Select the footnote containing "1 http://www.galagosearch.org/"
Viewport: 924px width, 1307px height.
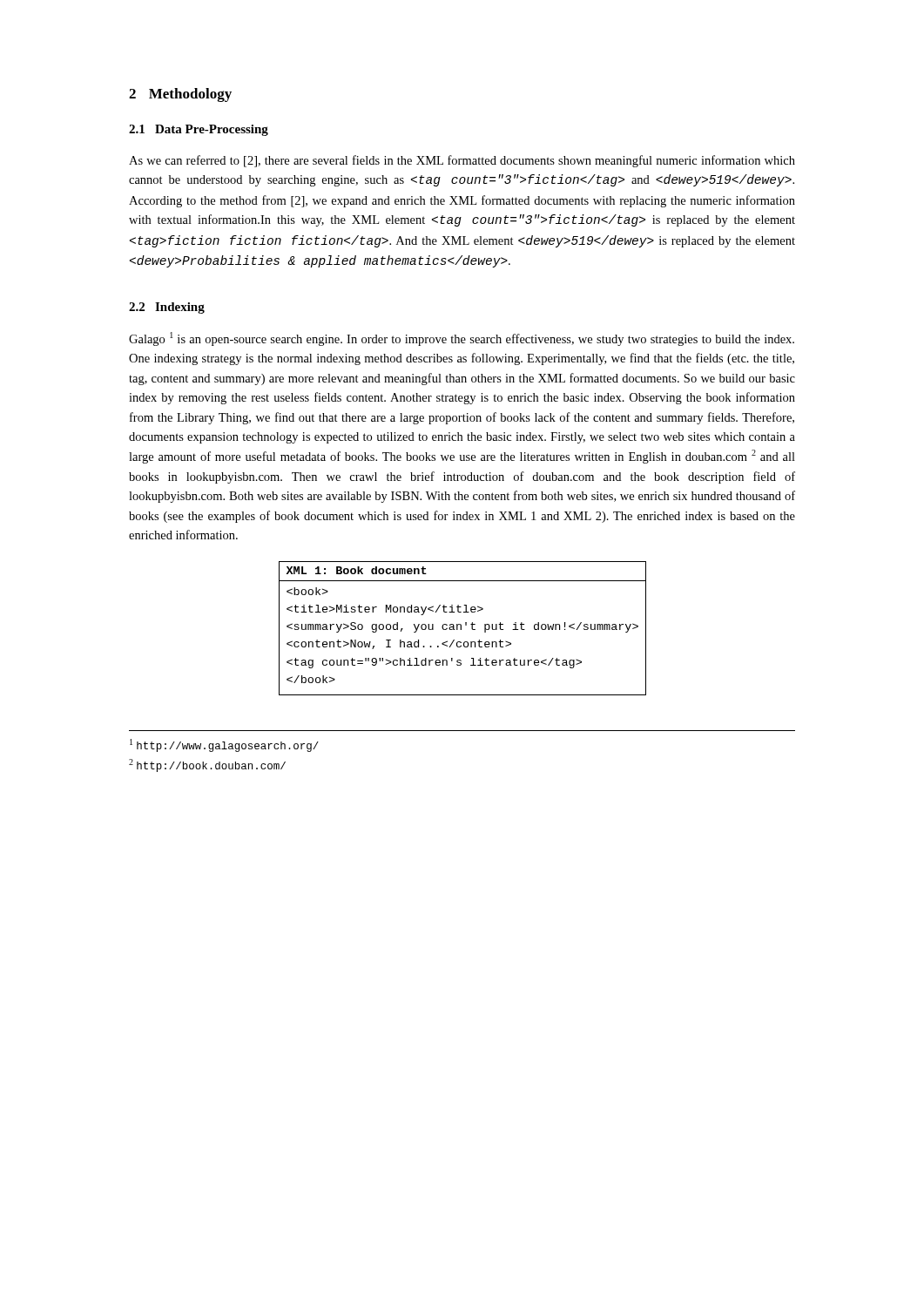pyautogui.click(x=224, y=745)
